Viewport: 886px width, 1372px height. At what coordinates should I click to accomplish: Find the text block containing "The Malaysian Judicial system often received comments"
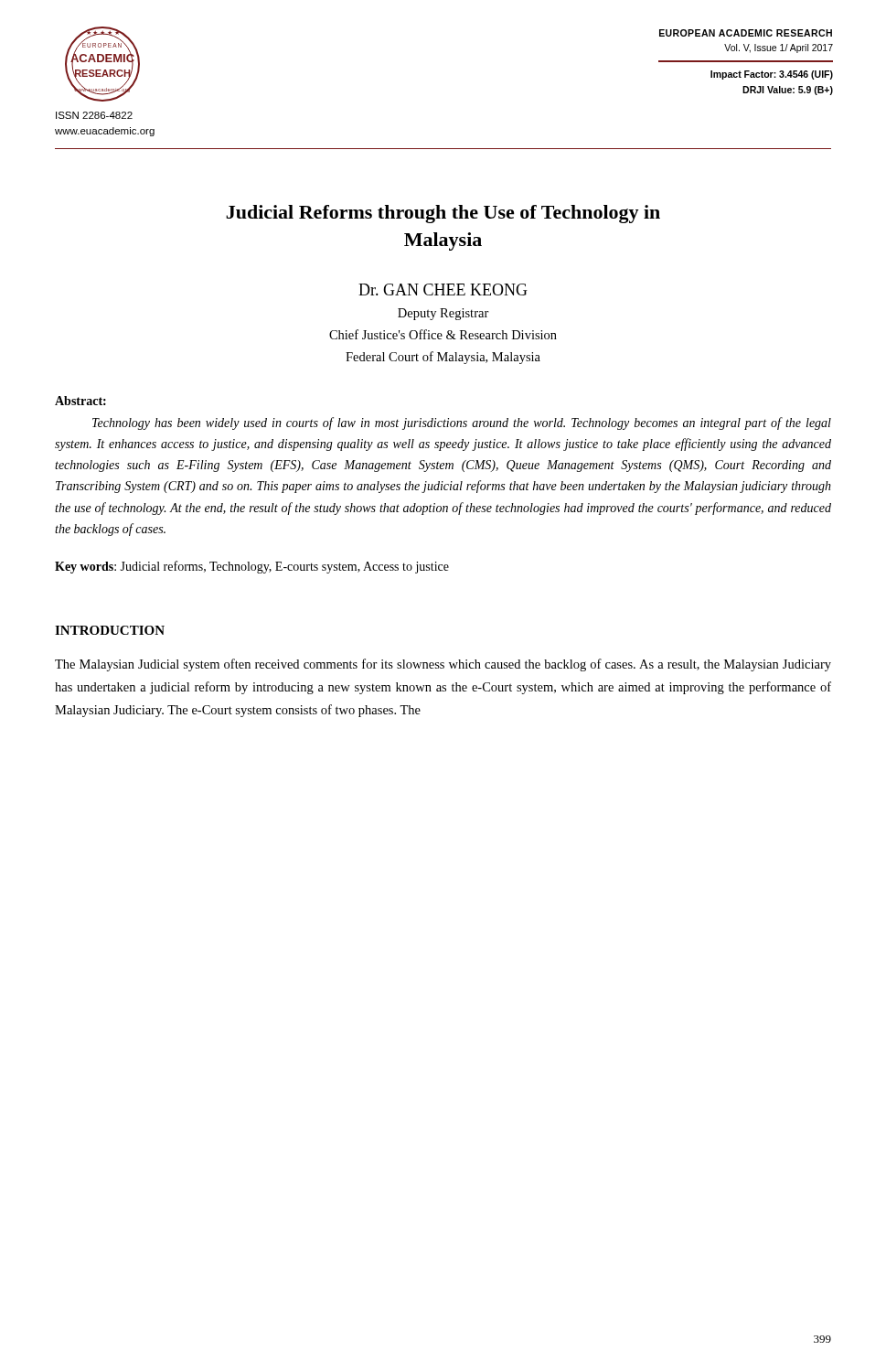point(443,687)
